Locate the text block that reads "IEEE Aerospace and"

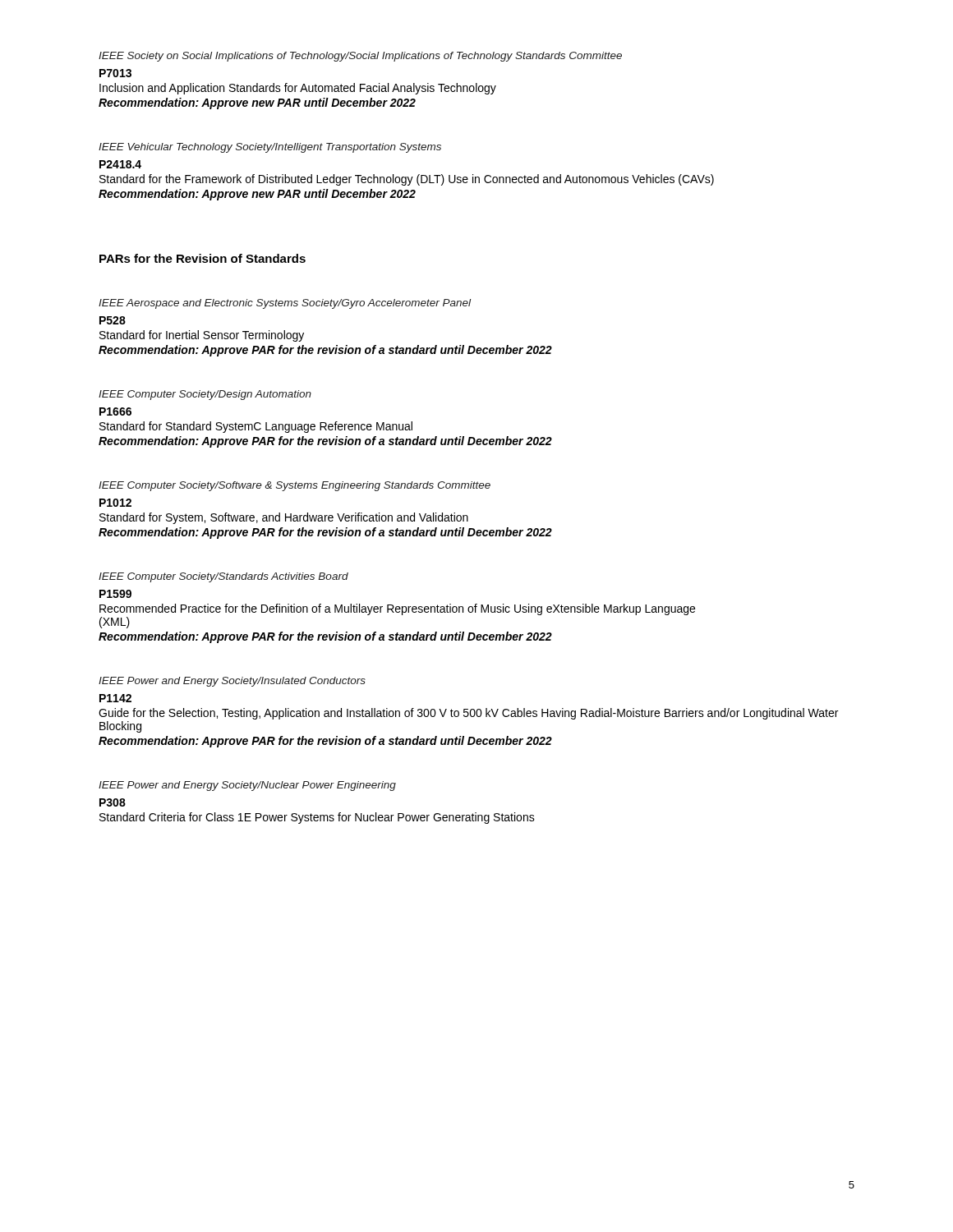click(x=285, y=304)
